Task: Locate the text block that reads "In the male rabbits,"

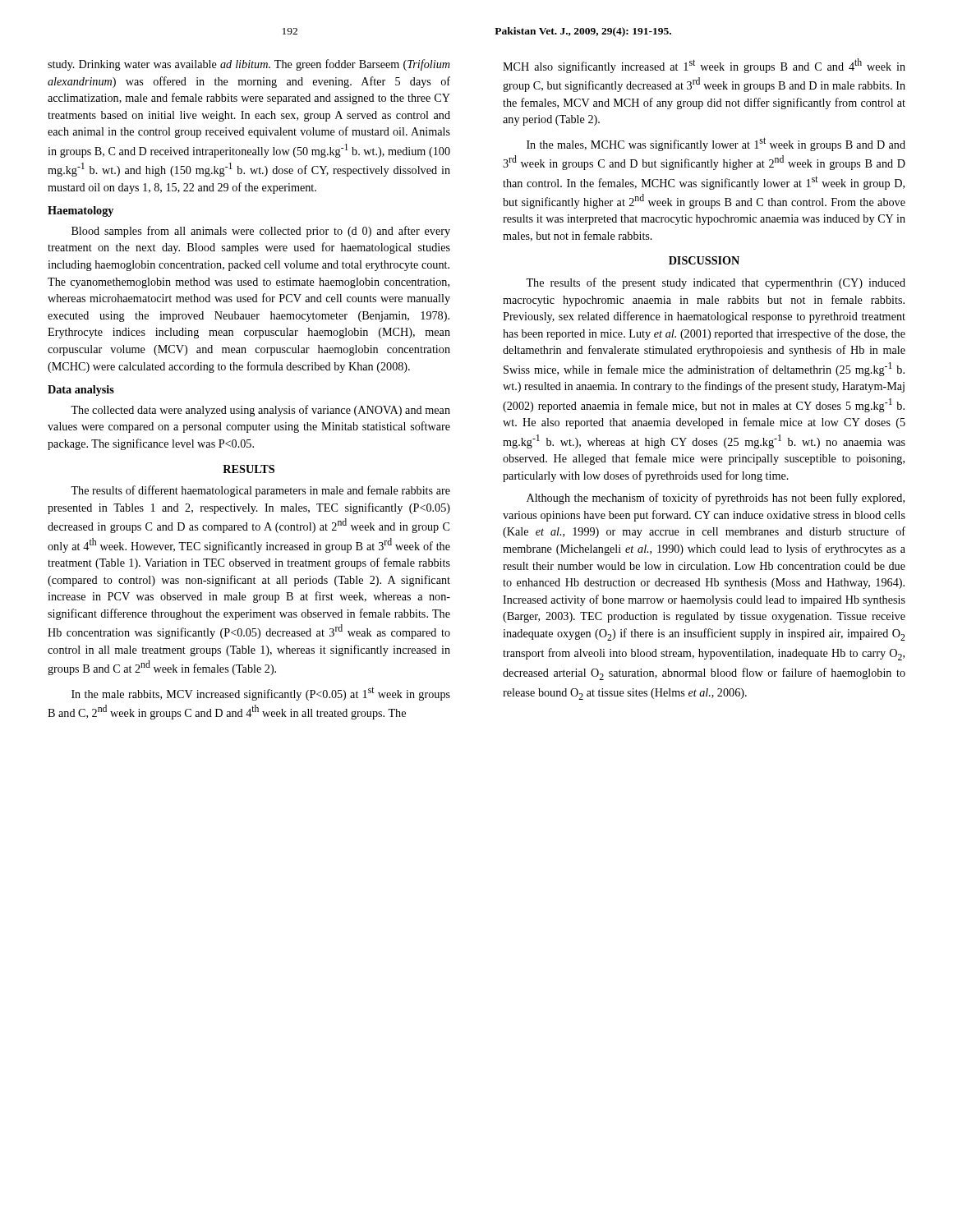Action: [249, 702]
